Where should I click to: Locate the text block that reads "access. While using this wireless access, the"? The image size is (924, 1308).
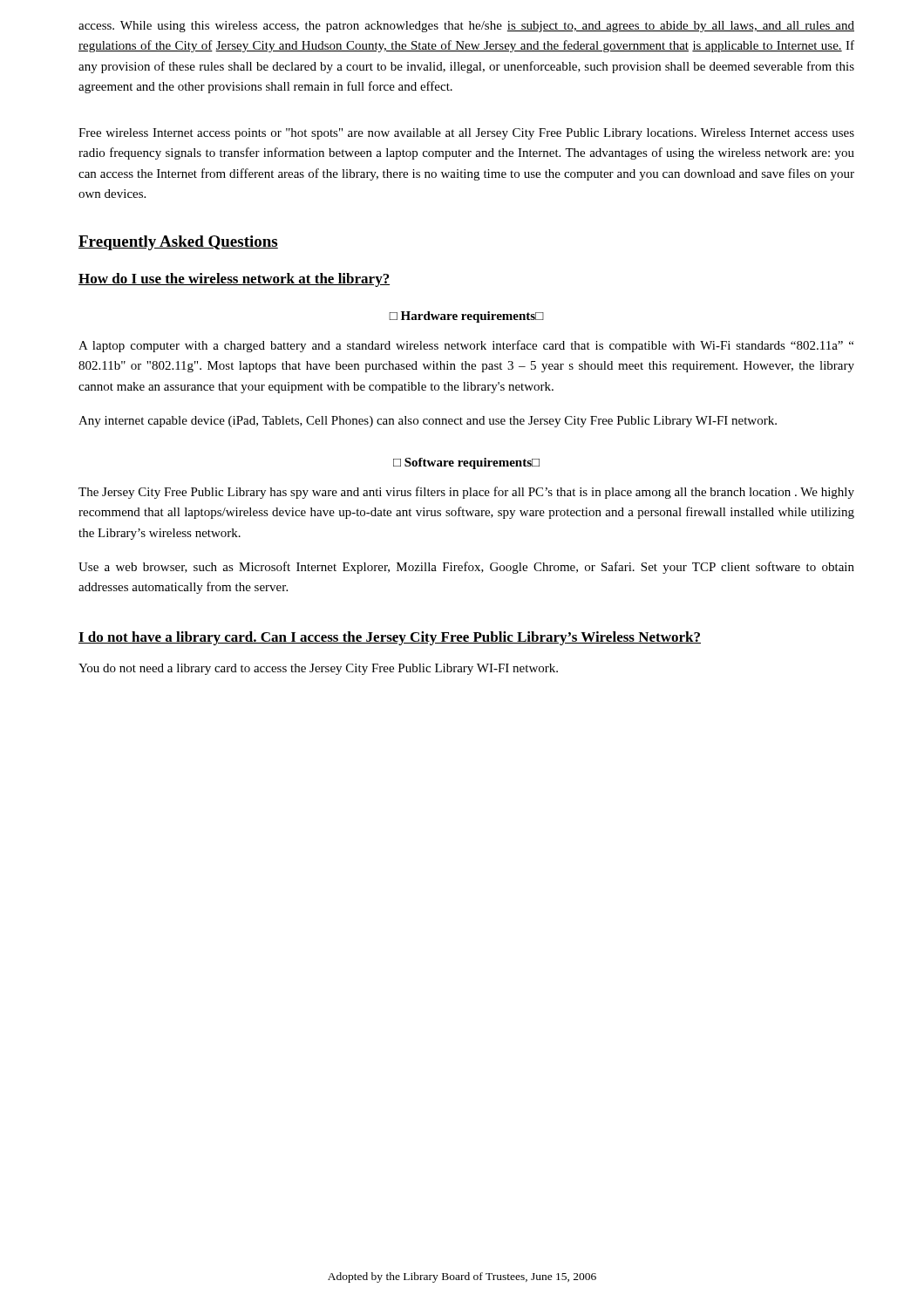466,56
